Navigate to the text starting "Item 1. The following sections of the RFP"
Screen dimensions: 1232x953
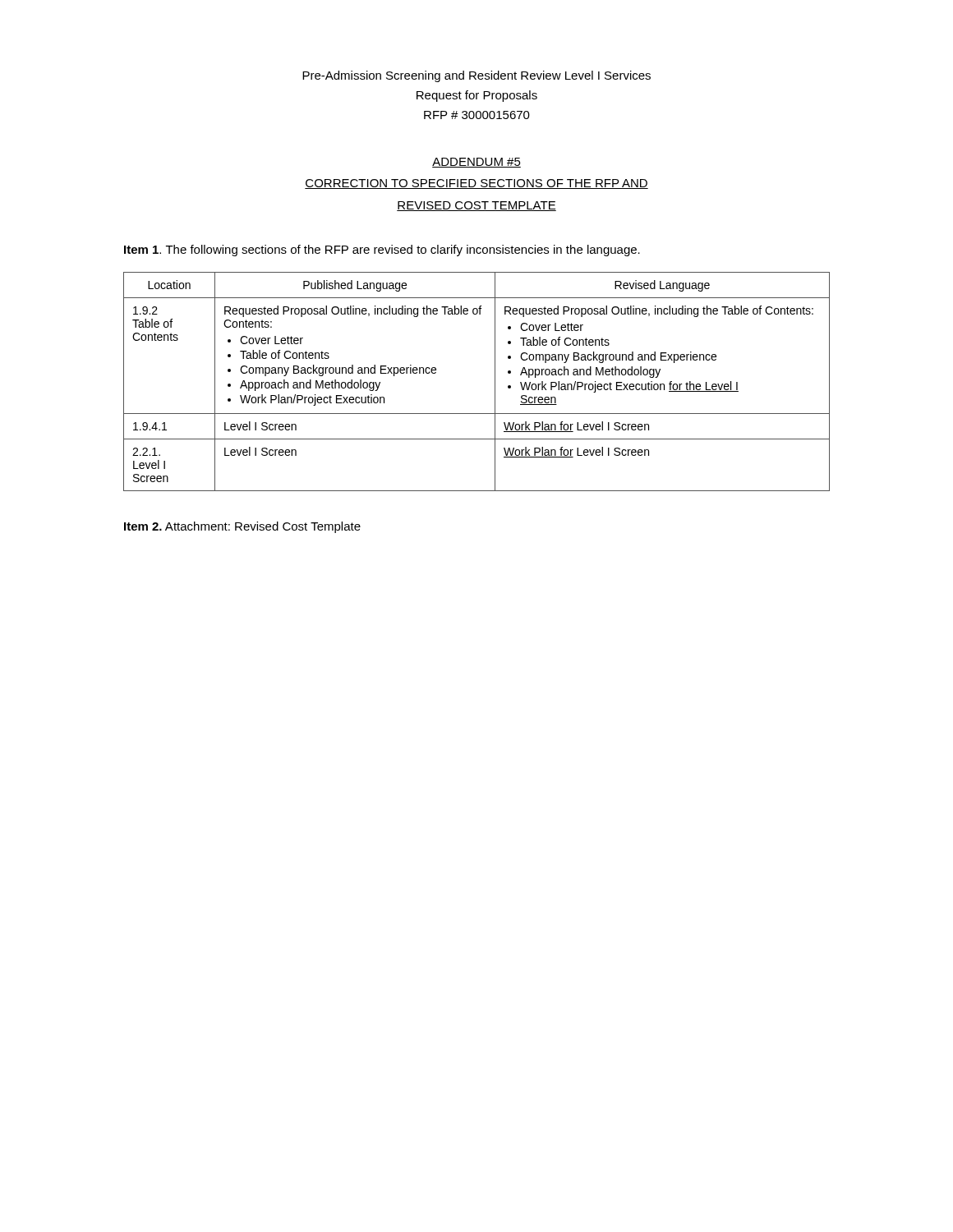point(382,249)
